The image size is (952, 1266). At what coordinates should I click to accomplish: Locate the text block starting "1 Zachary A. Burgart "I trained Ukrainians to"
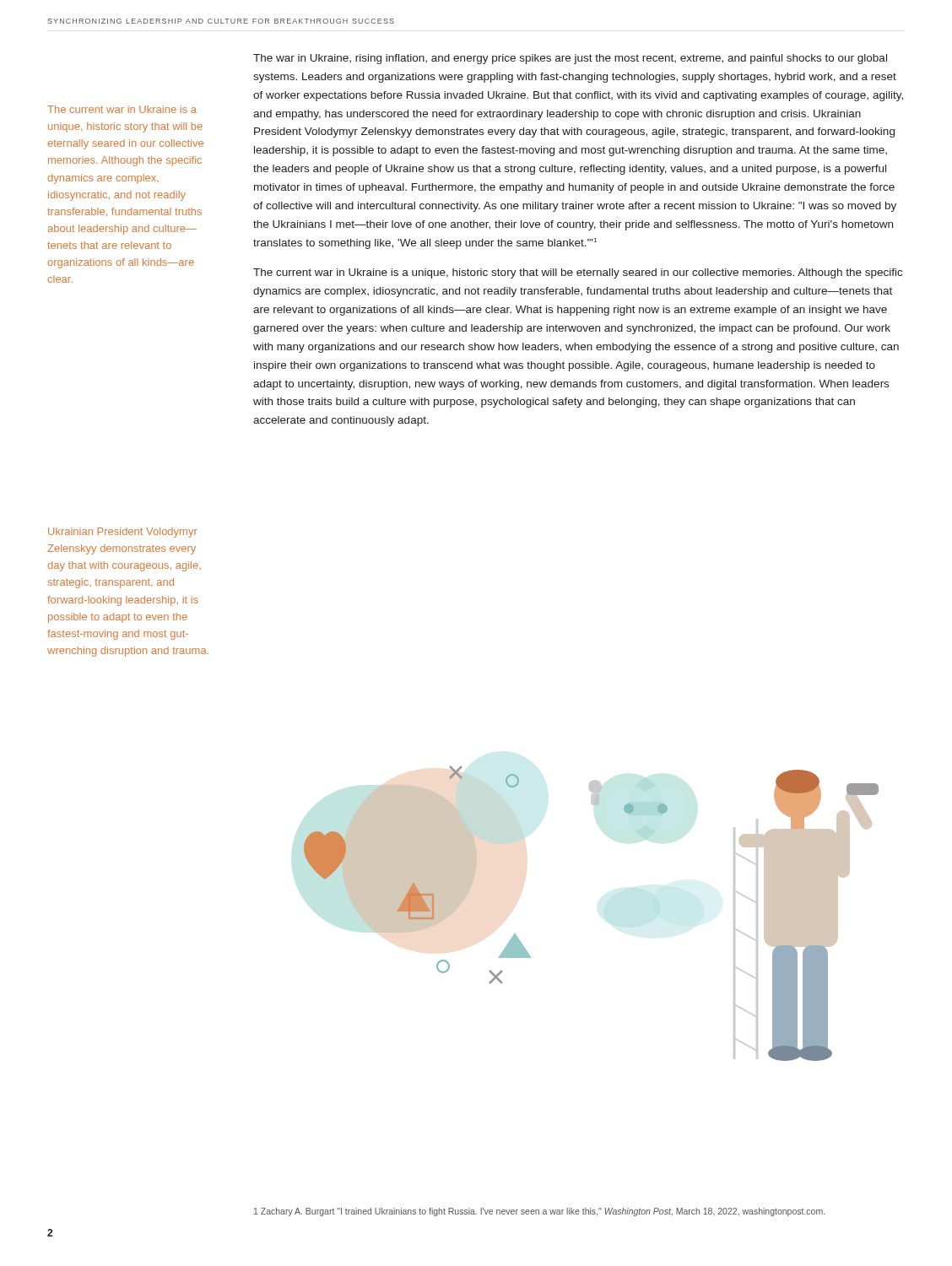coord(539,1211)
